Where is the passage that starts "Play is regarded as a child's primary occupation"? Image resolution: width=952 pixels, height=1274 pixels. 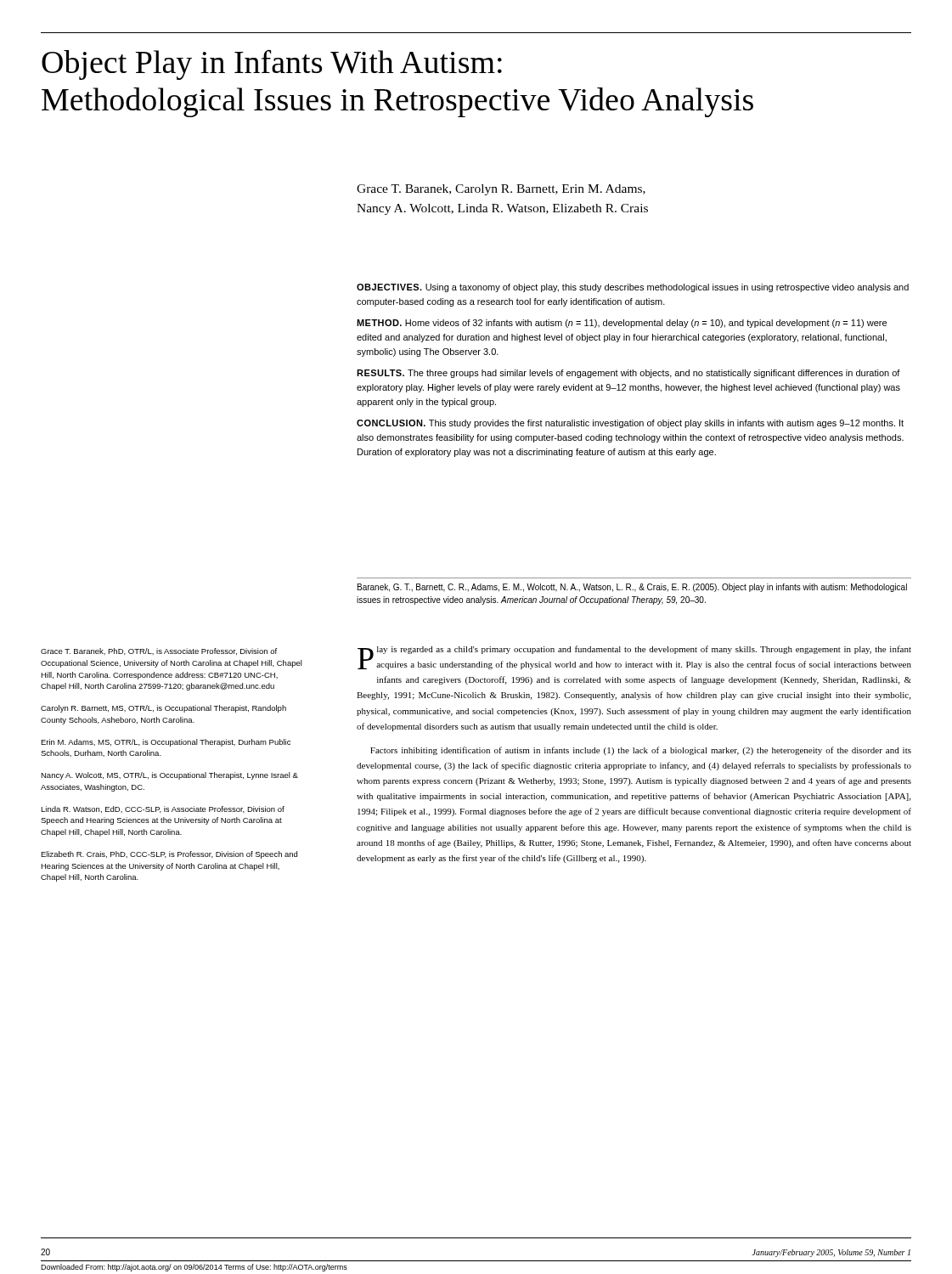tap(634, 687)
